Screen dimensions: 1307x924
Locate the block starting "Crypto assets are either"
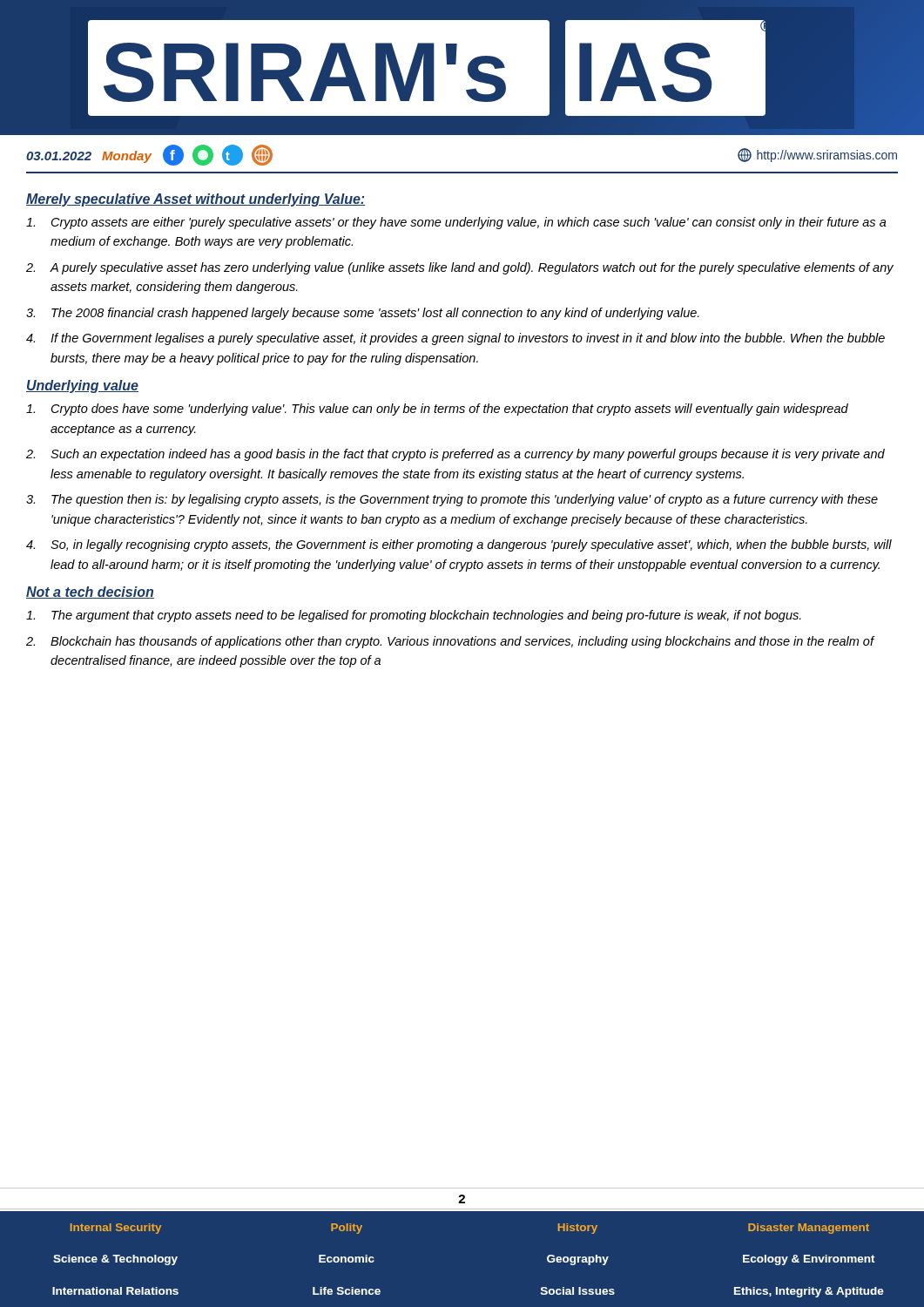pyautogui.click(x=462, y=232)
